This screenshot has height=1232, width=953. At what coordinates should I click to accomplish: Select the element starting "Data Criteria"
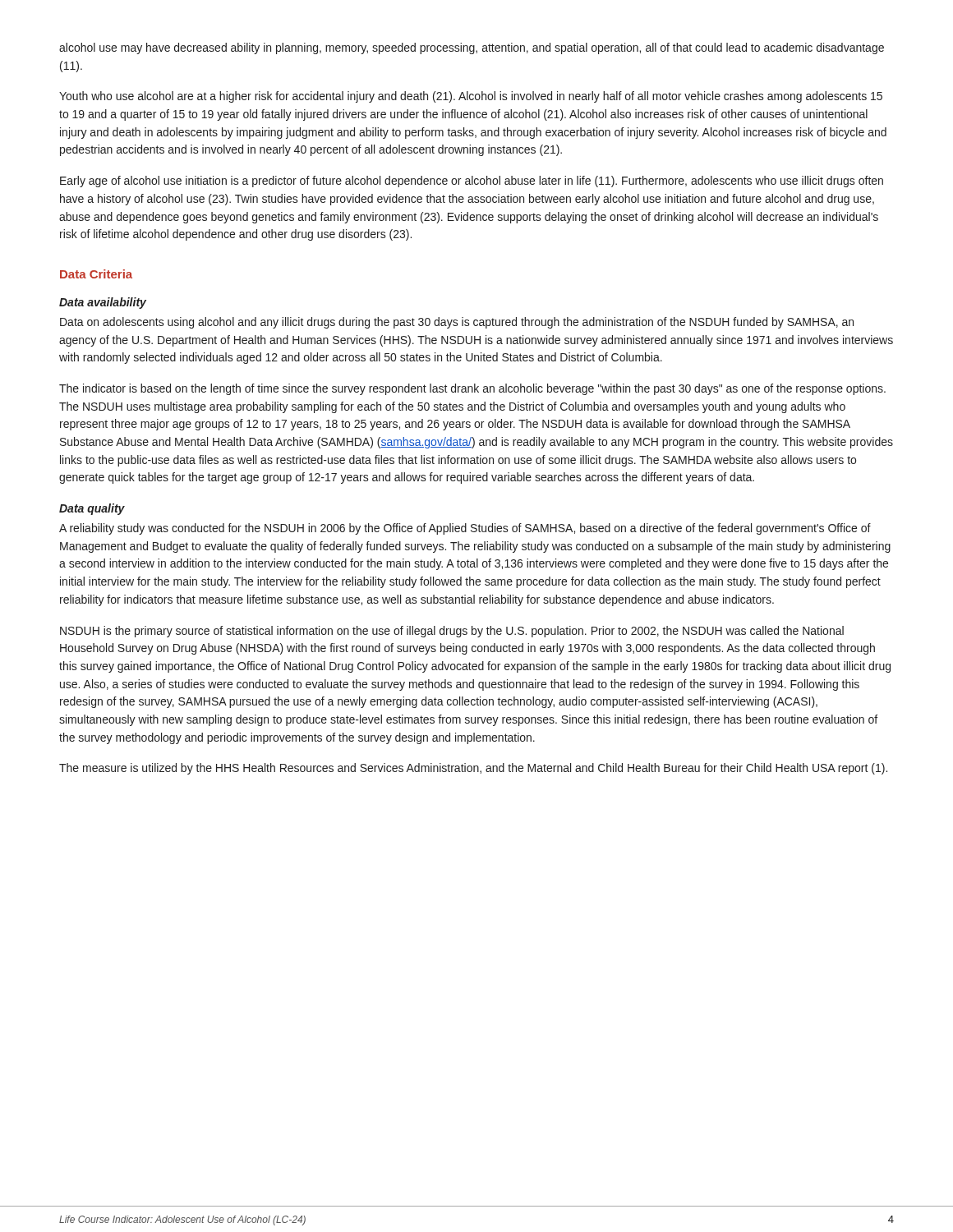[x=96, y=274]
